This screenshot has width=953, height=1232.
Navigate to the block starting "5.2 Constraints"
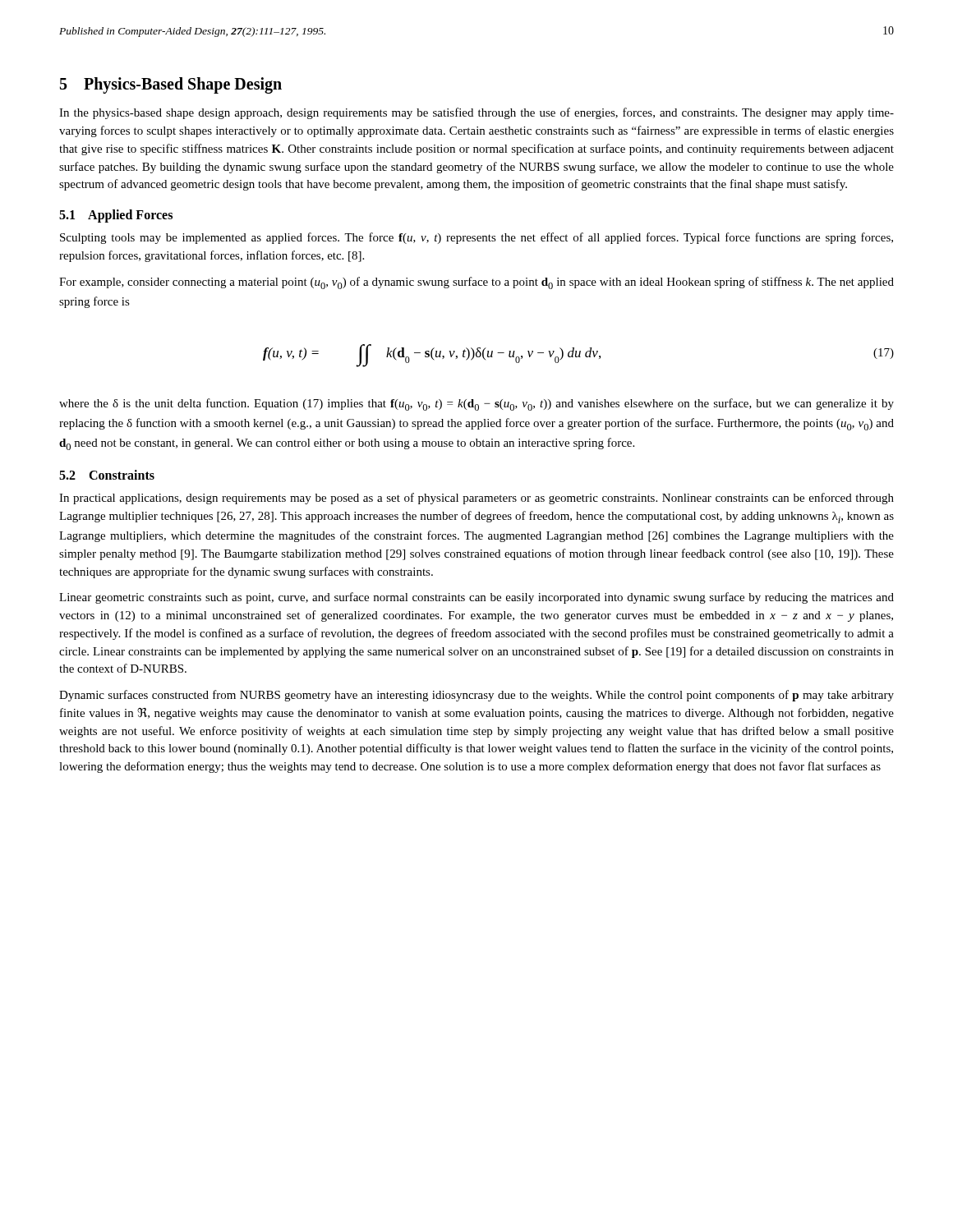click(107, 475)
